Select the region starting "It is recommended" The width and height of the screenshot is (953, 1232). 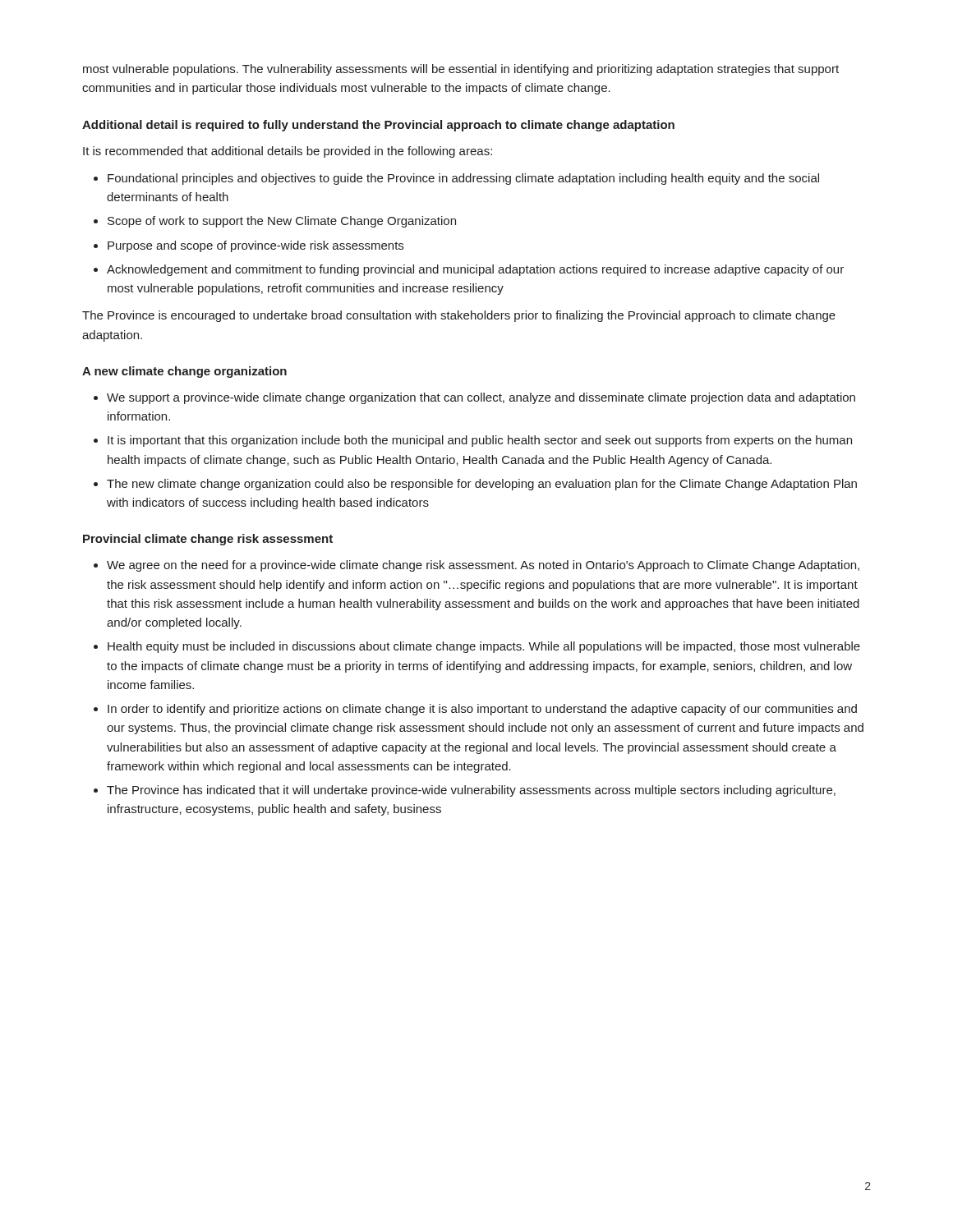[x=288, y=150]
